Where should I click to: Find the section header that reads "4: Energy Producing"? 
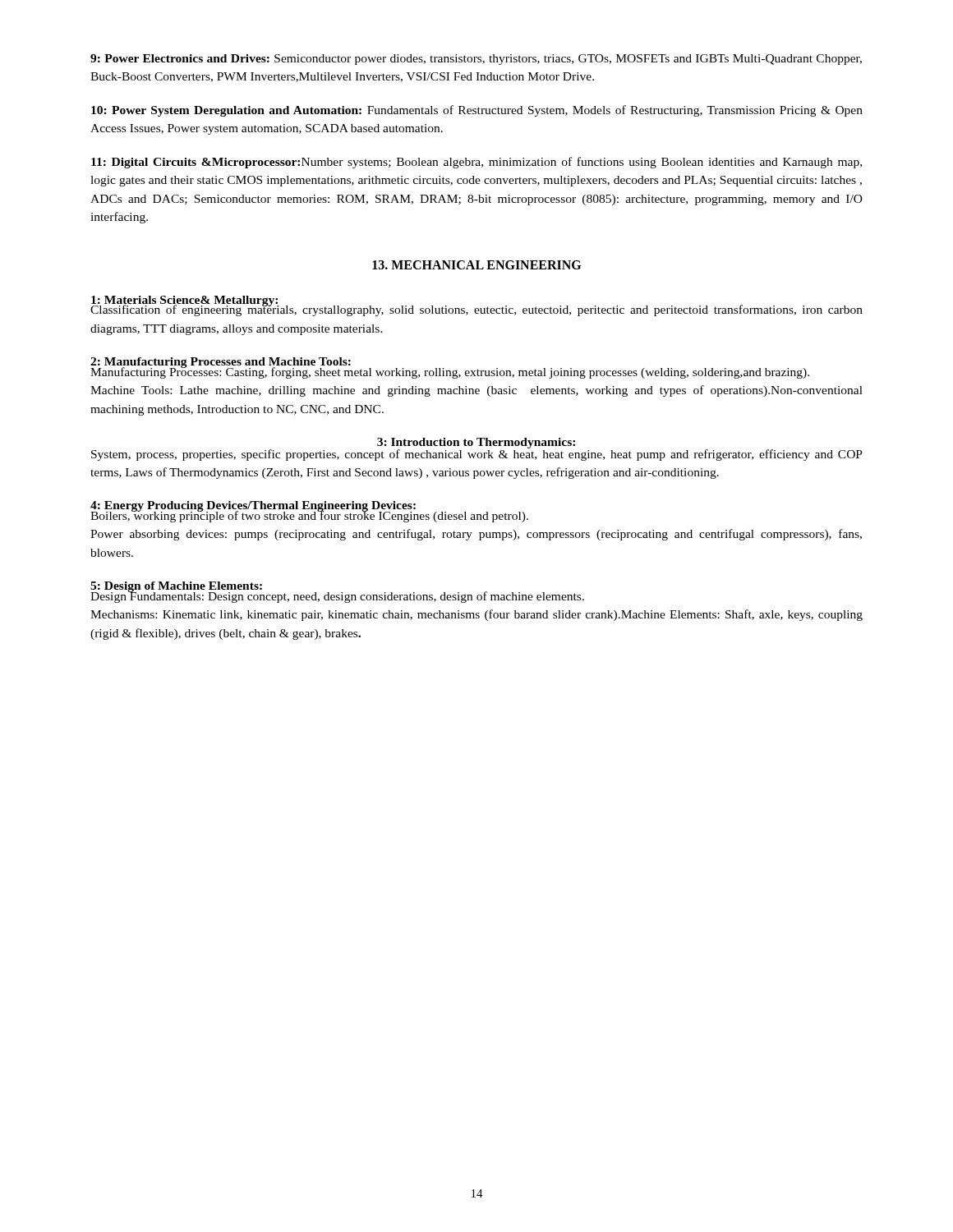[x=253, y=505]
